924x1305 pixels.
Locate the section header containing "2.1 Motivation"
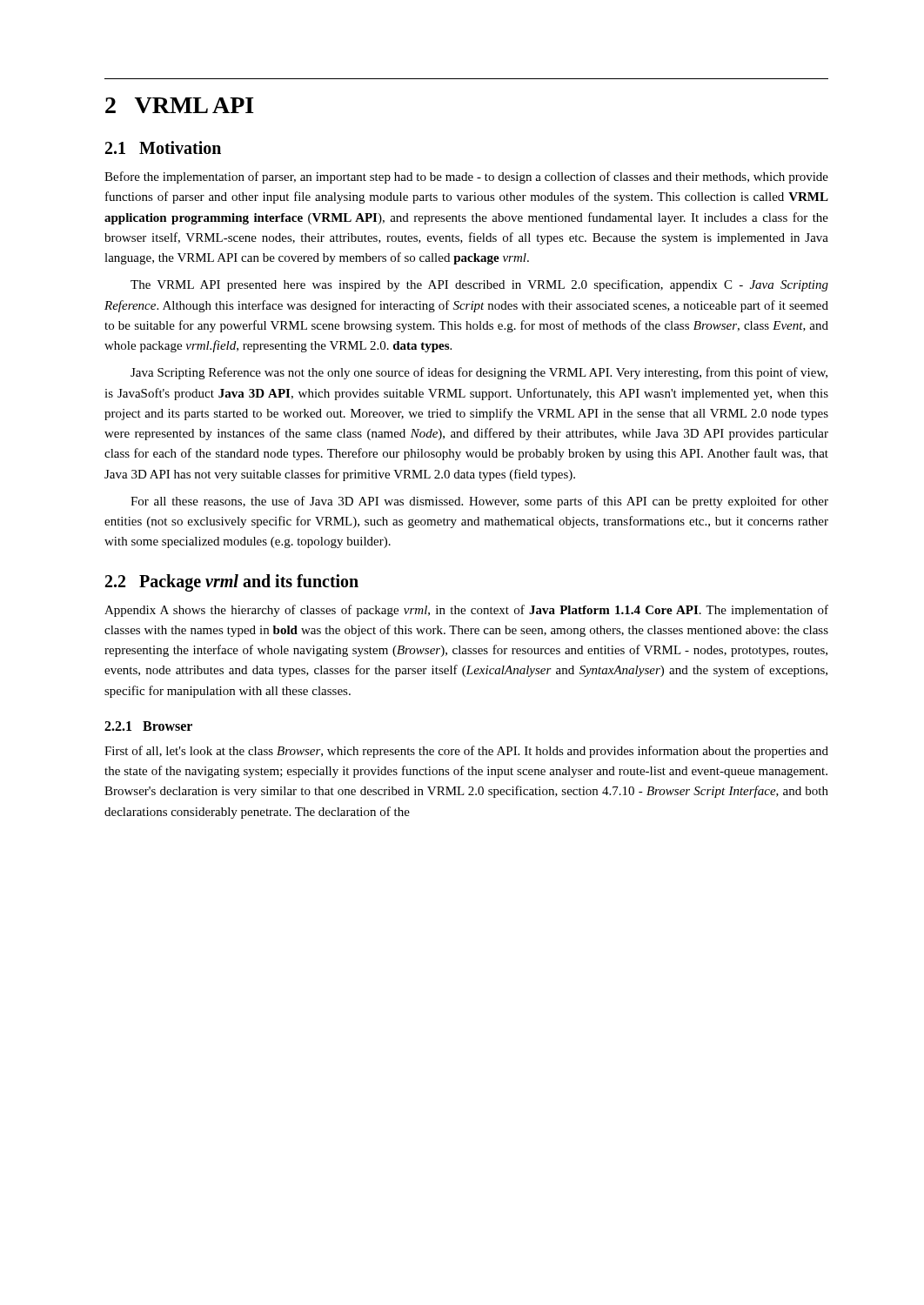pos(163,148)
